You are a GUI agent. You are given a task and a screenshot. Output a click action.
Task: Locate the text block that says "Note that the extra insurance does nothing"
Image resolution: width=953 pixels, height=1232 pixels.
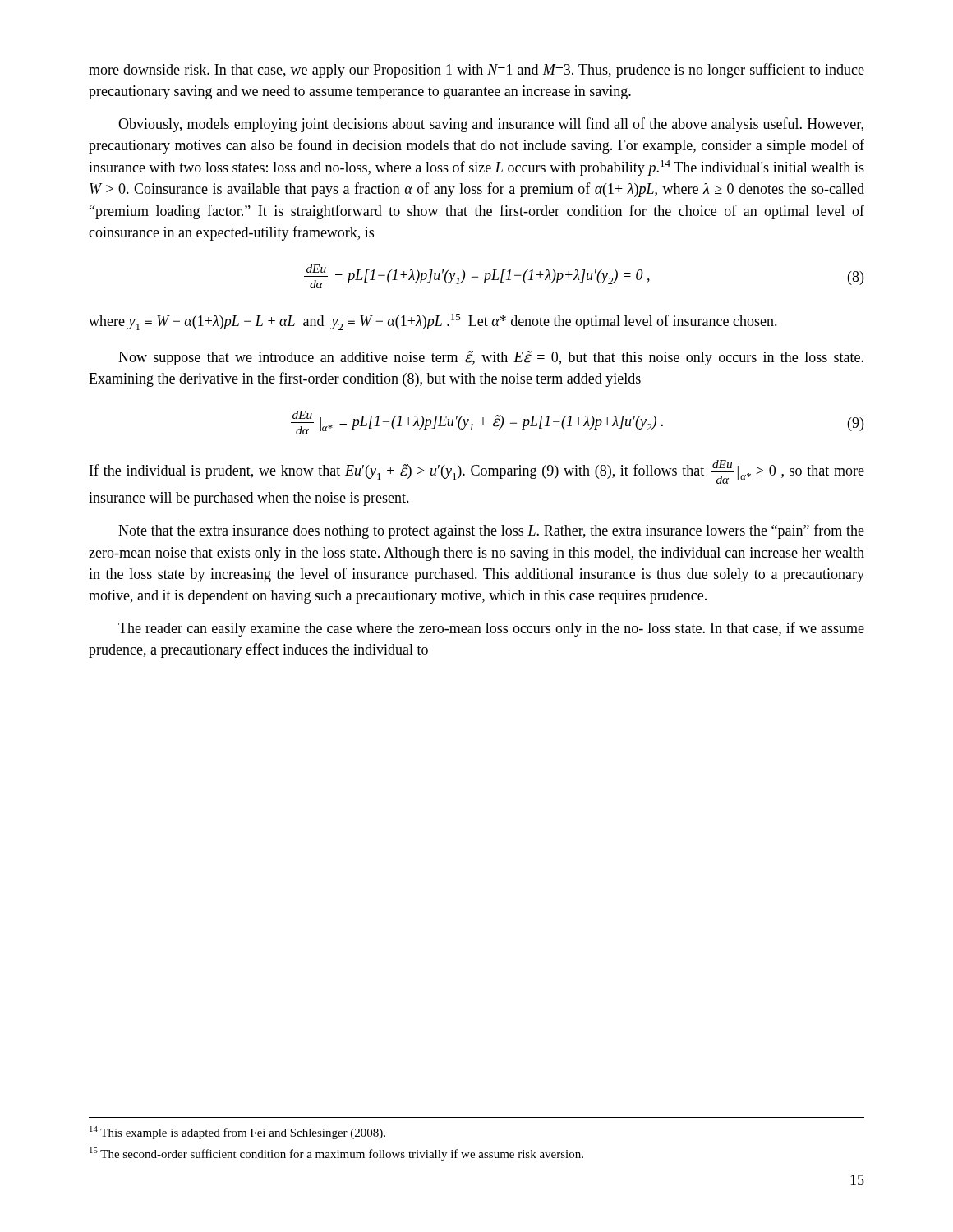click(x=476, y=563)
